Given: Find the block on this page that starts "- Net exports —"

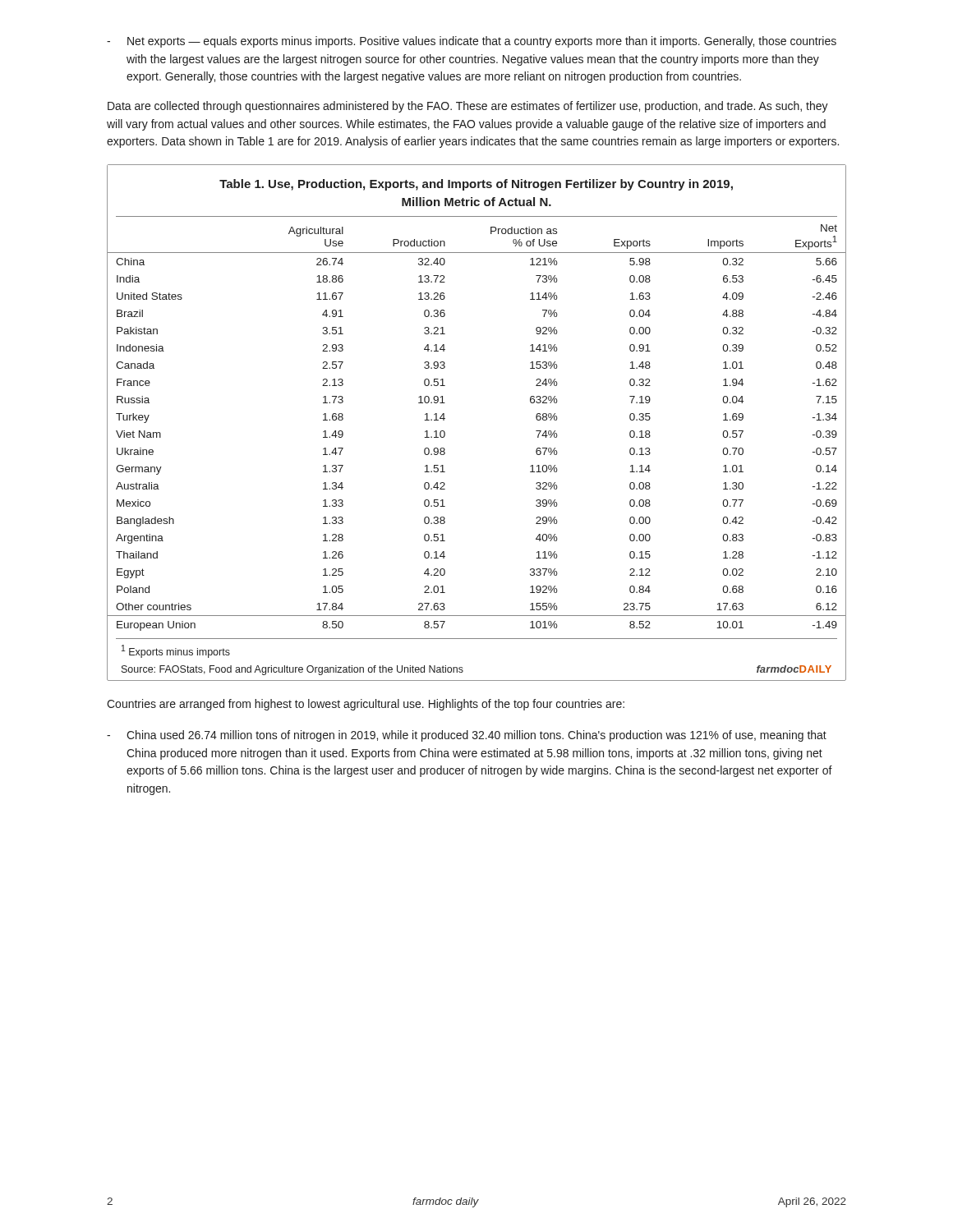Looking at the screenshot, I should point(476,60).
